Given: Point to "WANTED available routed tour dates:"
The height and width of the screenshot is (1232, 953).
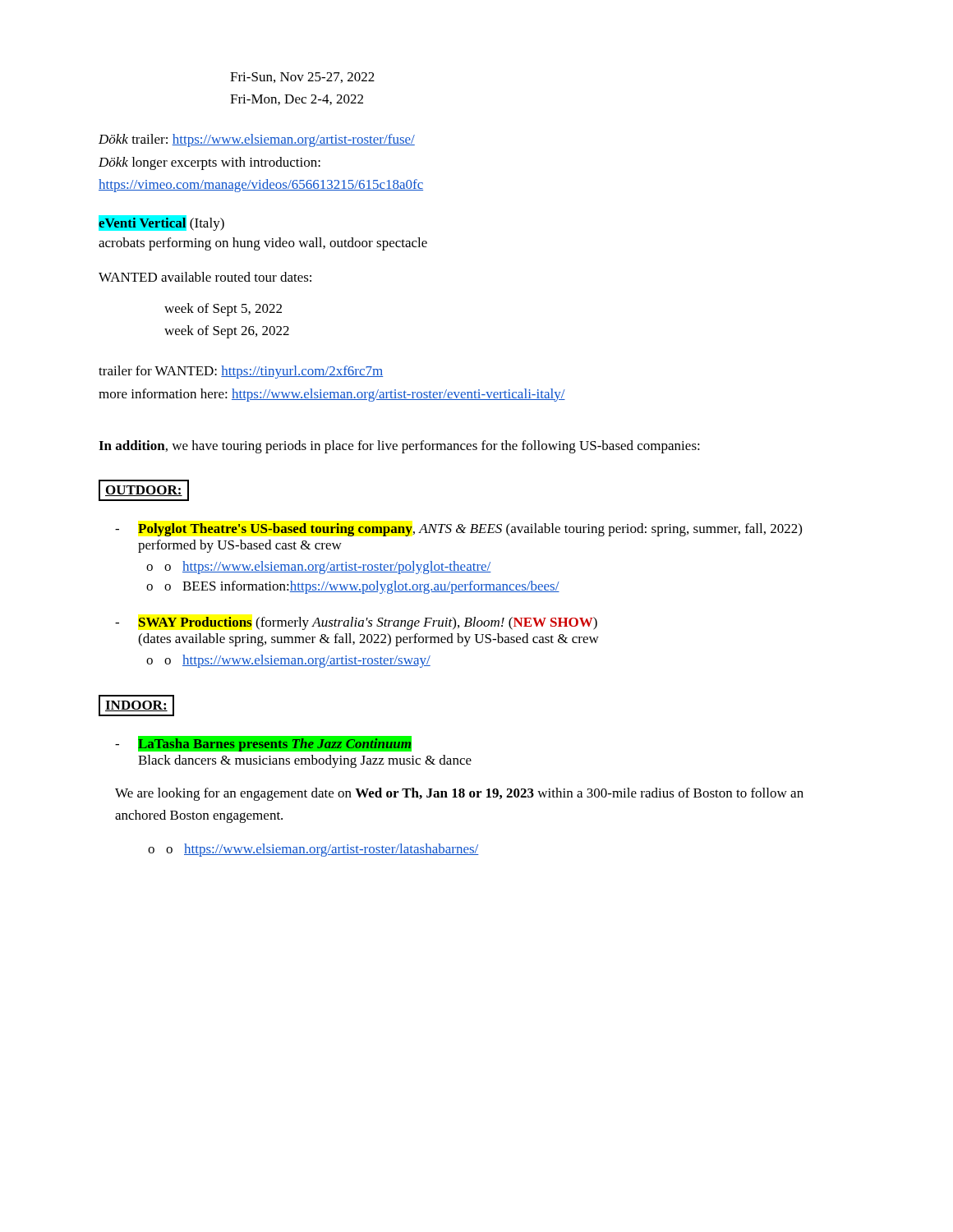Looking at the screenshot, I should pos(206,277).
